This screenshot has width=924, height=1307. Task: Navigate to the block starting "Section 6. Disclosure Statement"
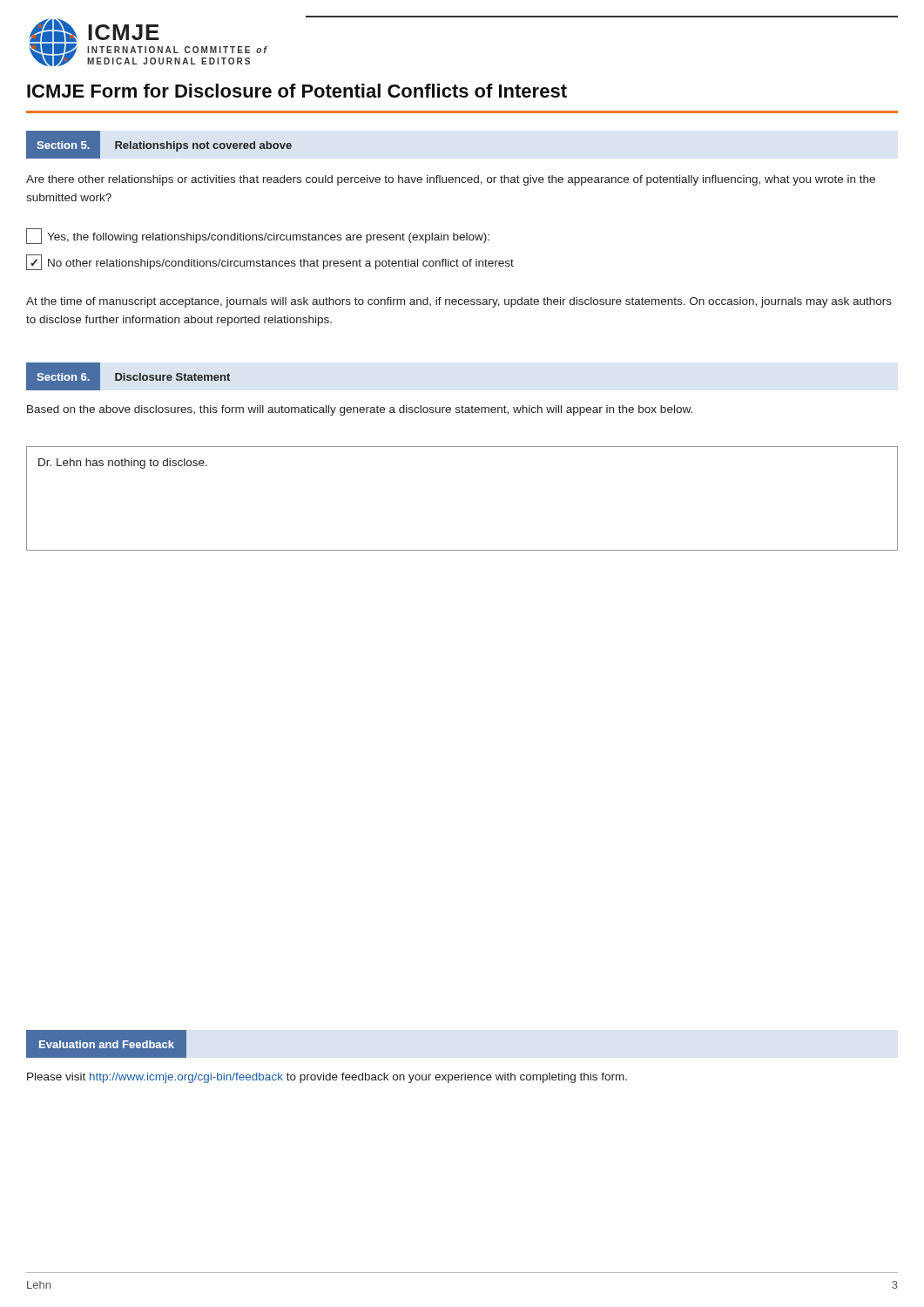point(128,376)
